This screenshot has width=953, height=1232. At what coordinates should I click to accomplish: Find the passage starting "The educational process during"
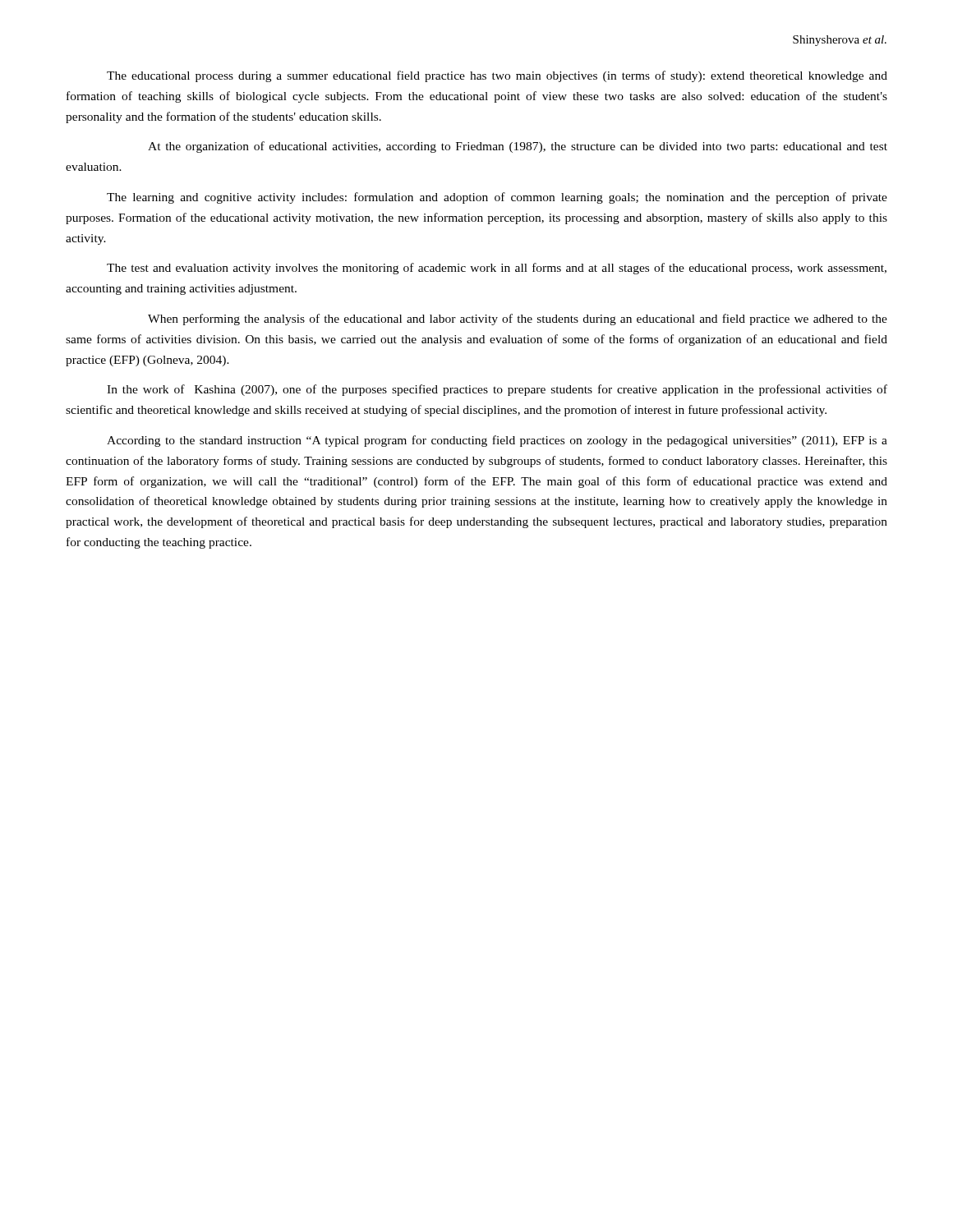[476, 96]
